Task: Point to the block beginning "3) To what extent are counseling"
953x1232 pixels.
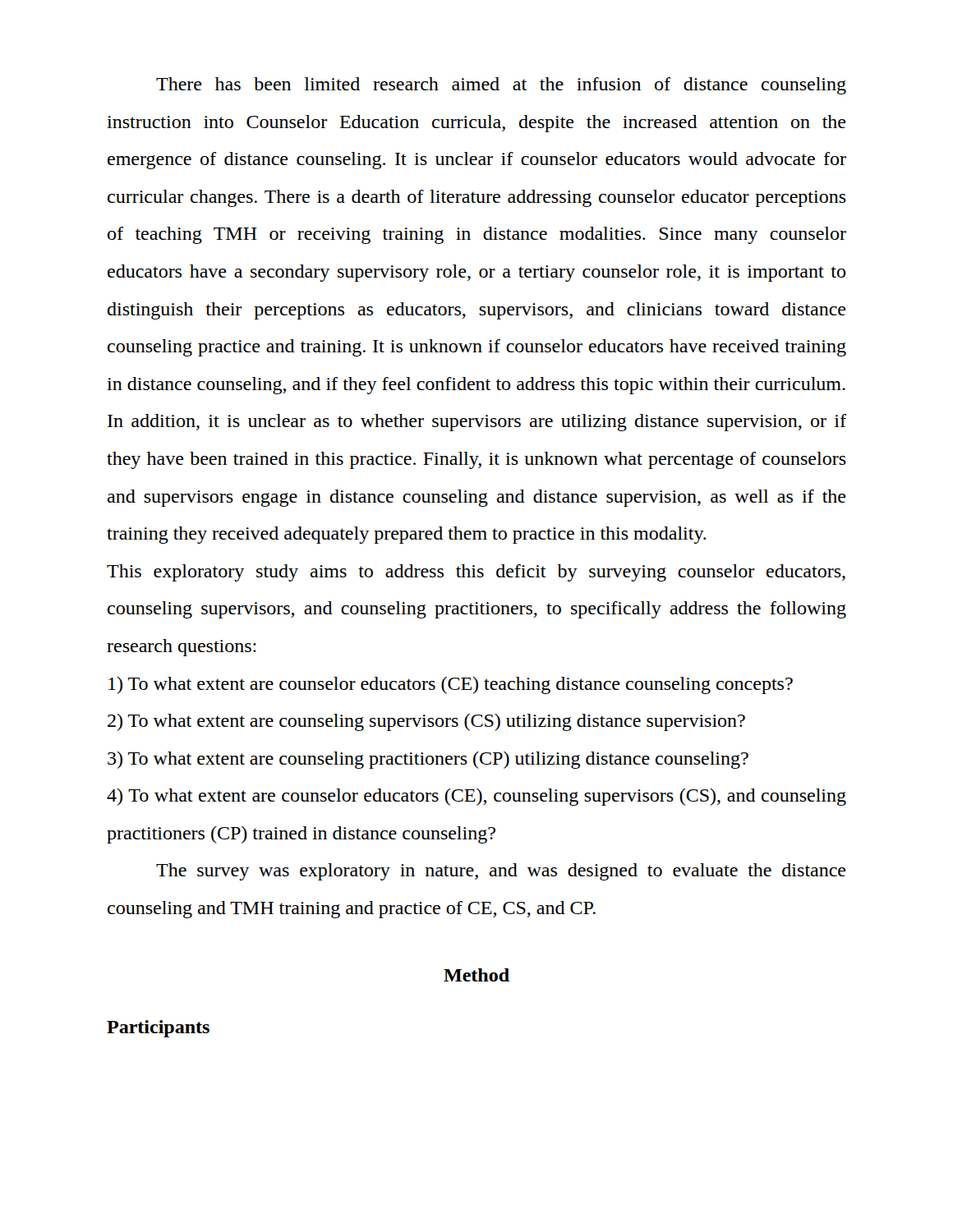Action: click(x=428, y=758)
